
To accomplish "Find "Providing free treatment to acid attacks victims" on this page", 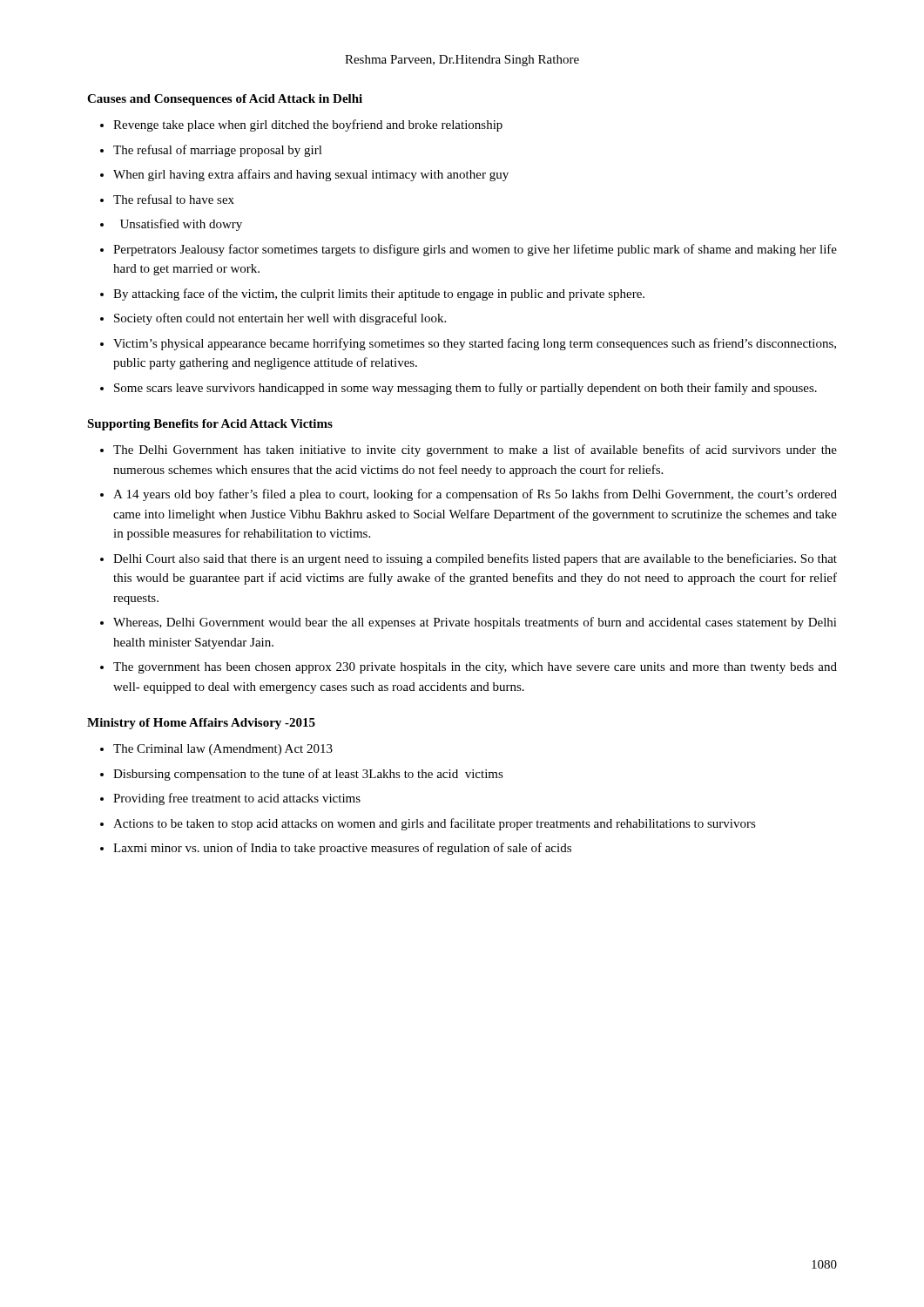I will (237, 798).
